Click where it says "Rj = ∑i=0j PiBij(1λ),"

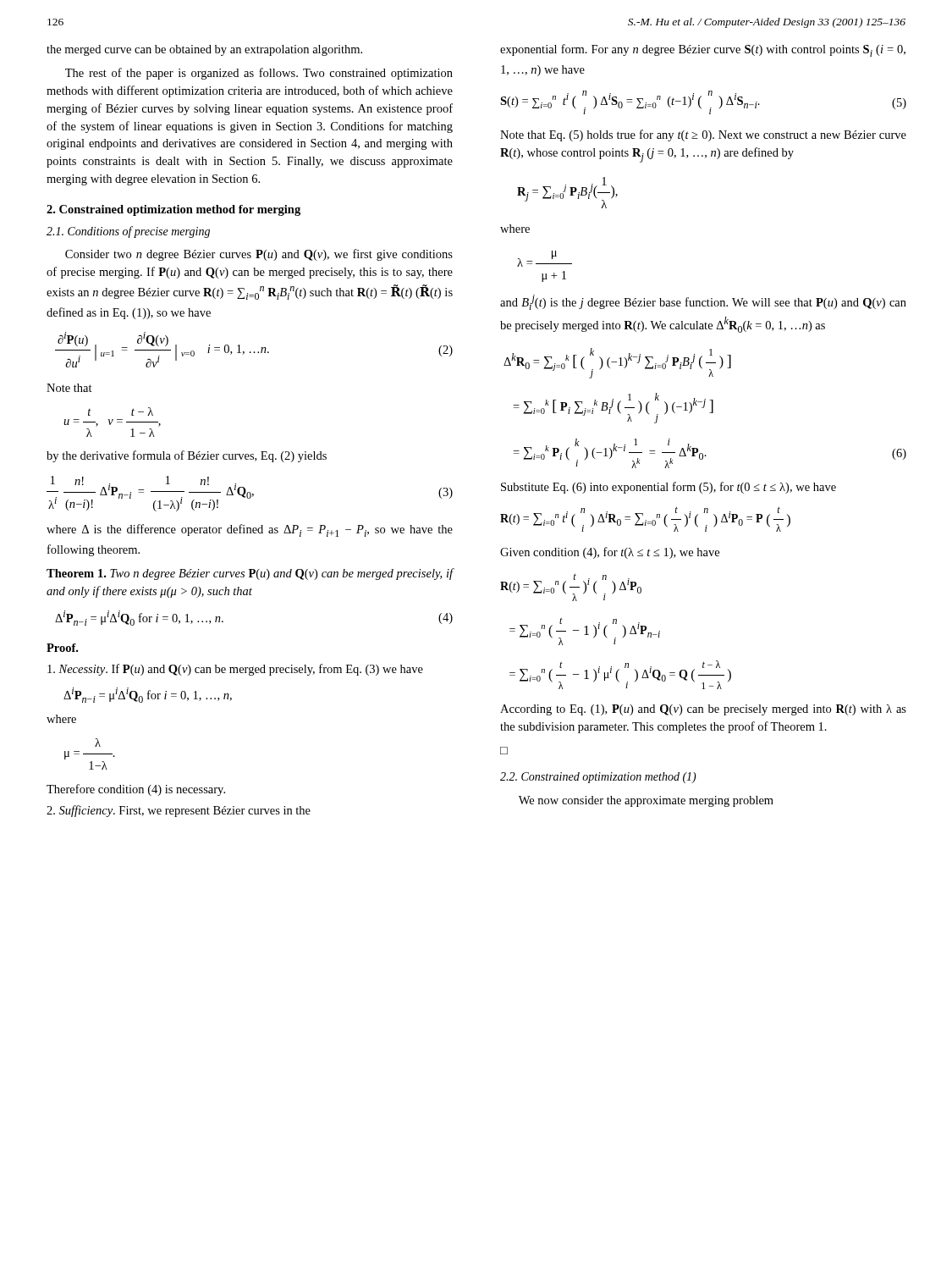click(568, 192)
